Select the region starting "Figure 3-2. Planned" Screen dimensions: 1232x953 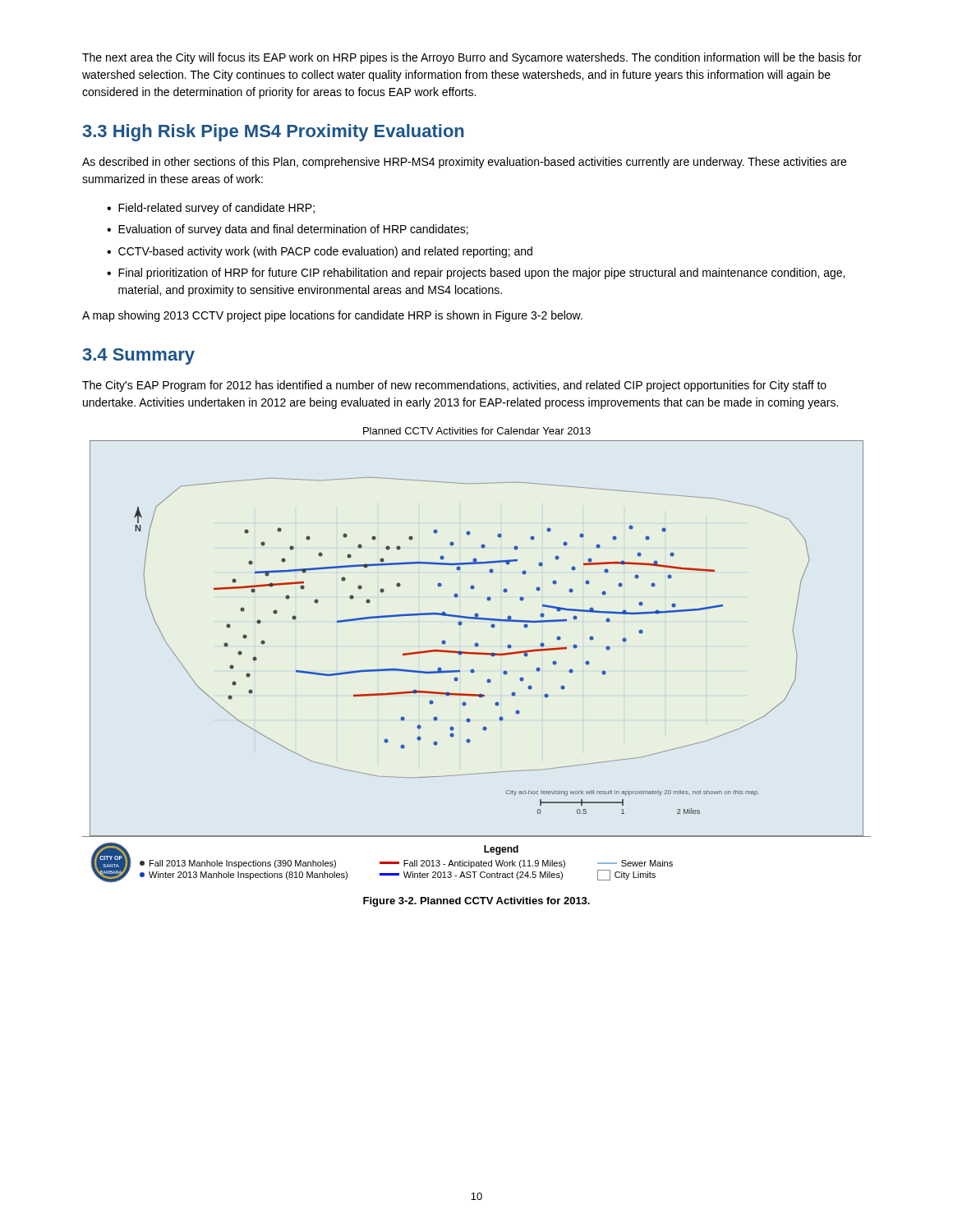(476, 901)
